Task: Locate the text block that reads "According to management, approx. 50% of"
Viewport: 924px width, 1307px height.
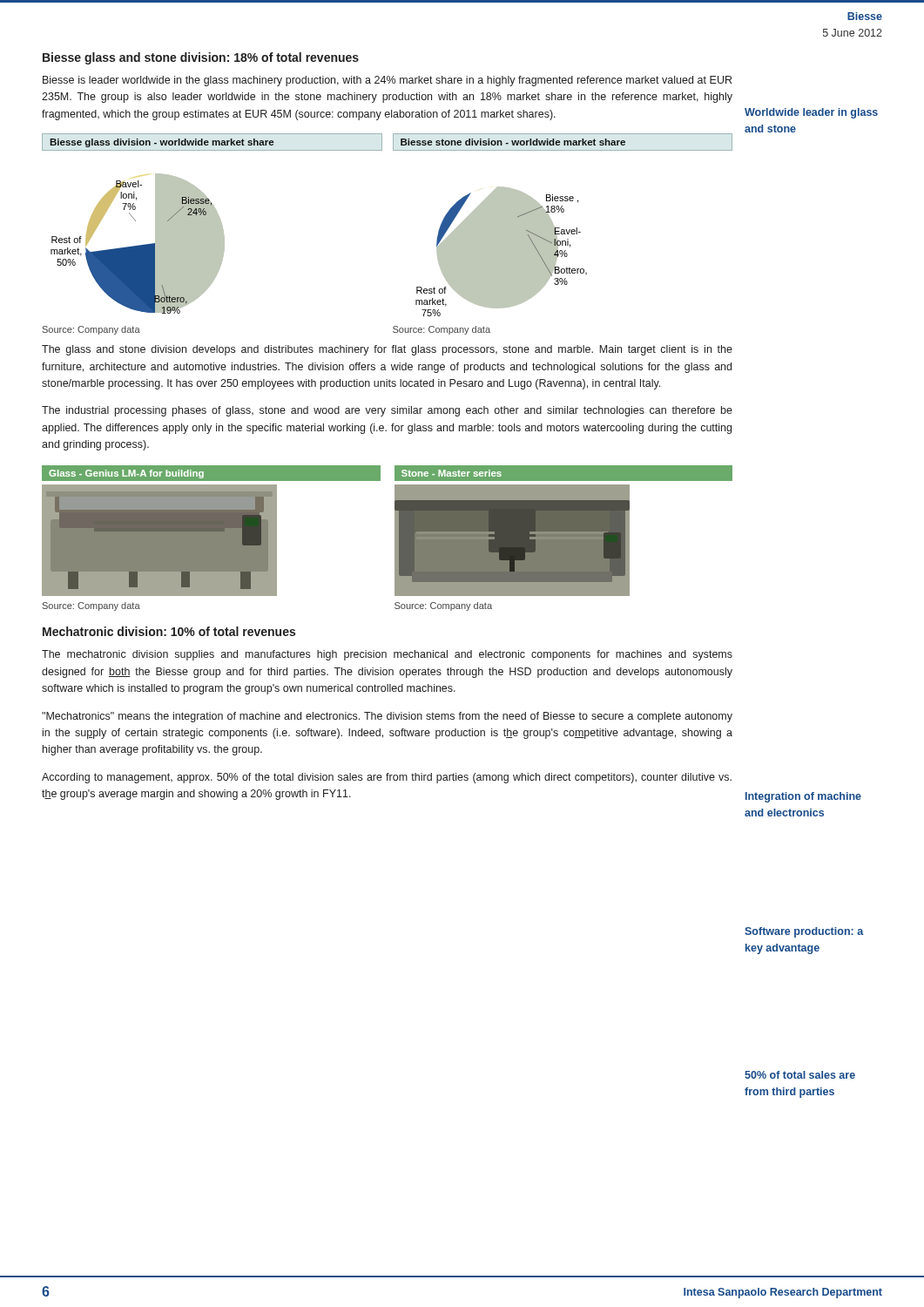Action: click(x=387, y=785)
